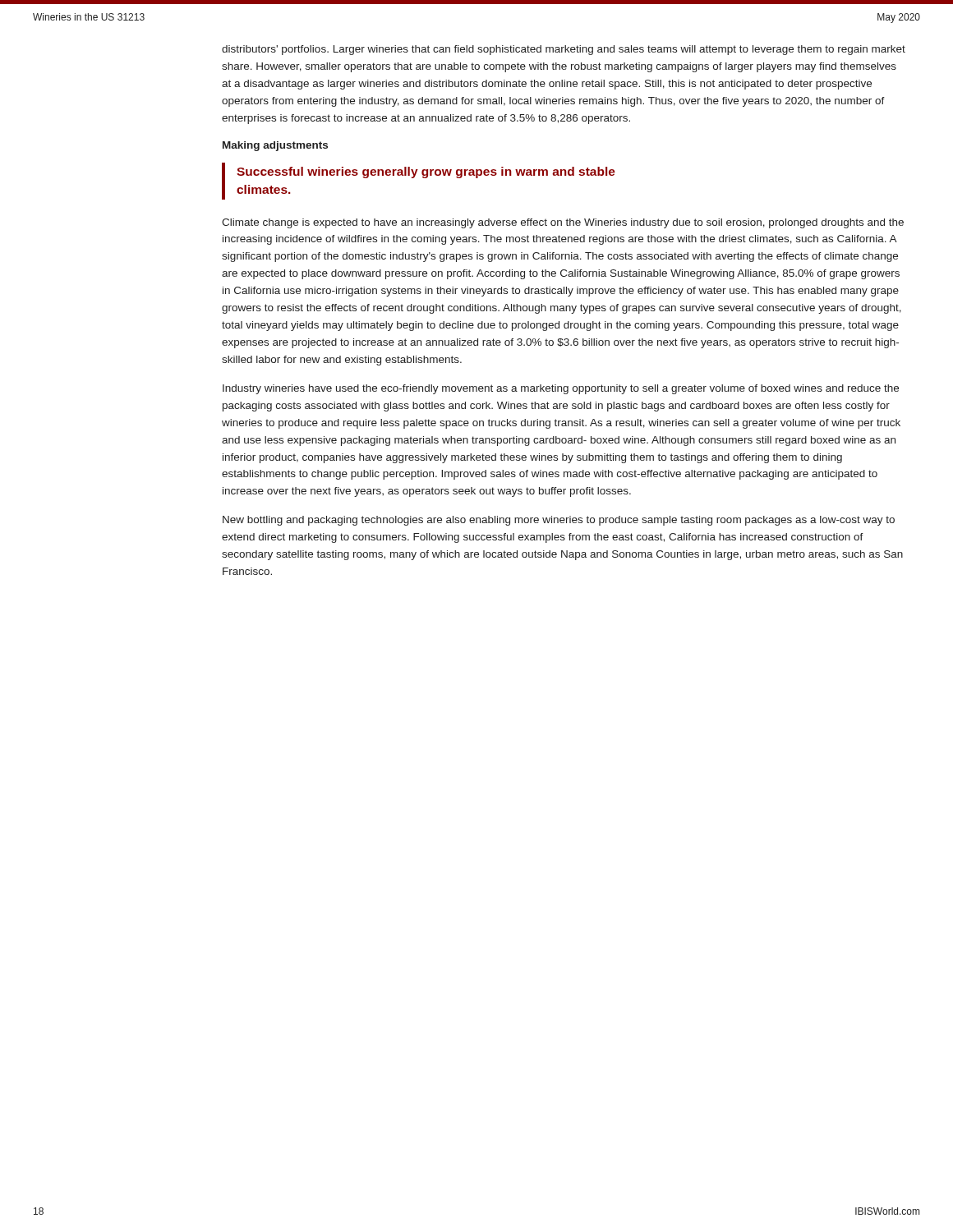Select the text block that says "New bottling and packaging technologies are"
The width and height of the screenshot is (953, 1232).
click(562, 546)
